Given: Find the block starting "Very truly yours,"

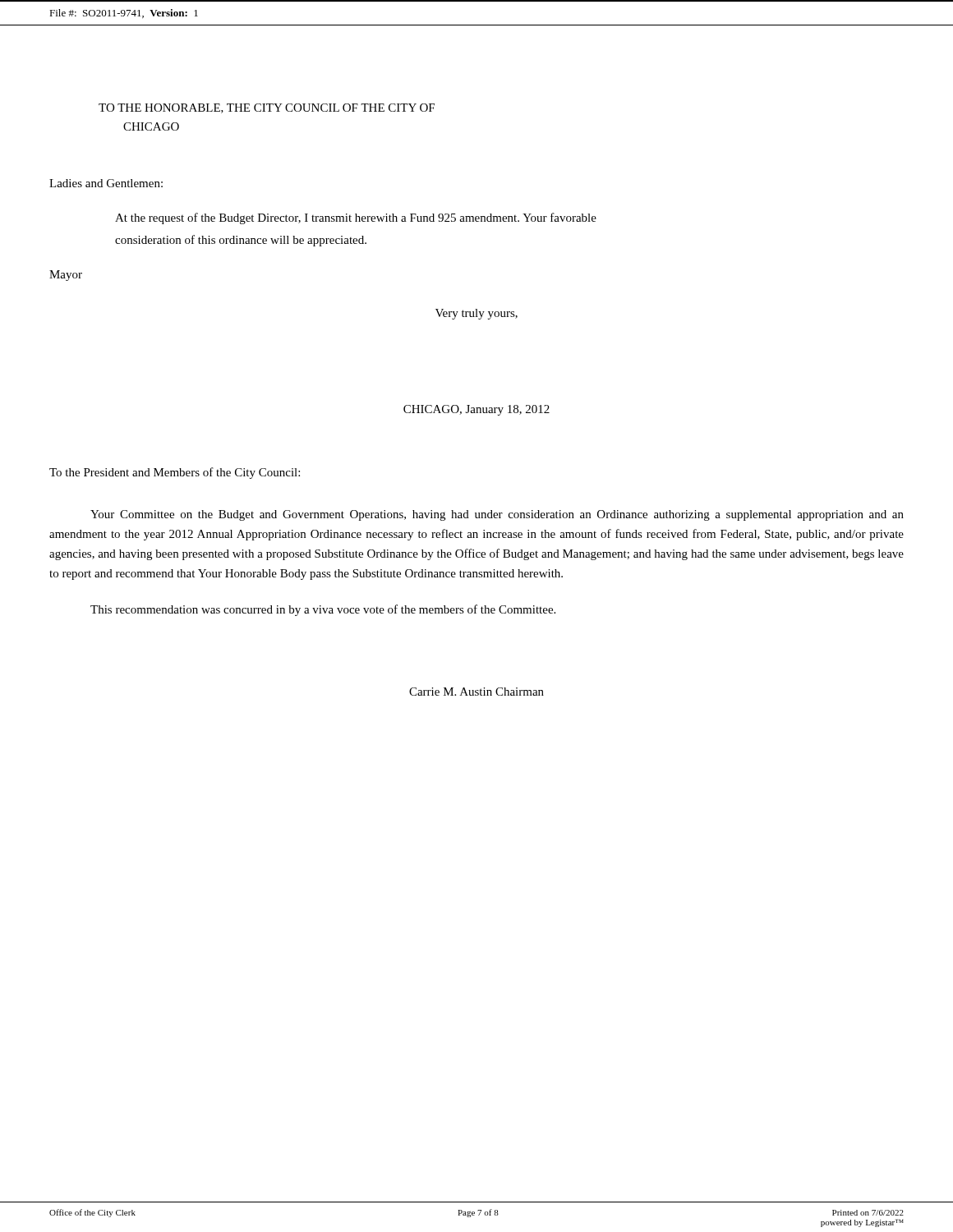Looking at the screenshot, I should (x=476, y=313).
